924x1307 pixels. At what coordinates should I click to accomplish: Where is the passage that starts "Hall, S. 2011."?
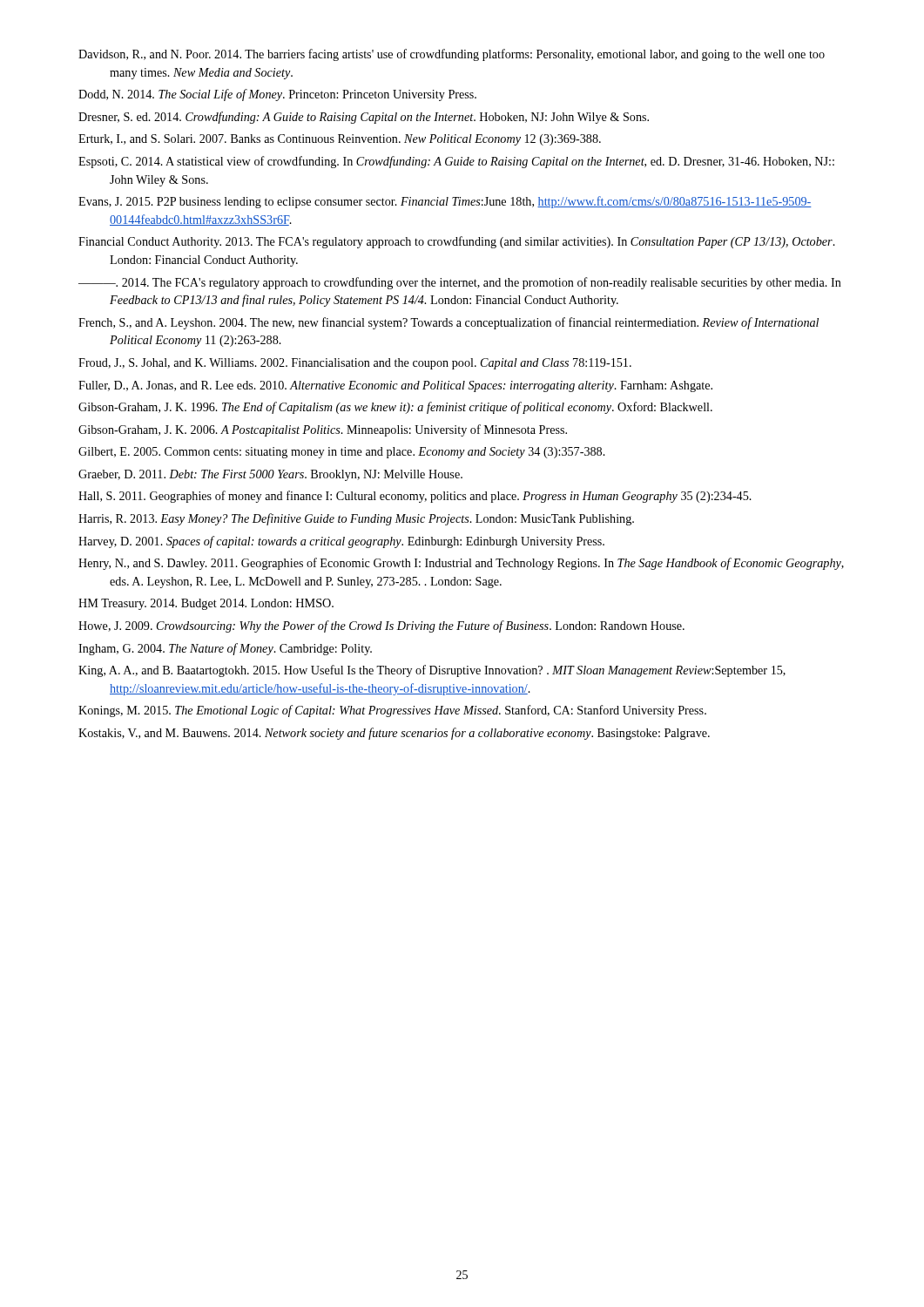(415, 496)
